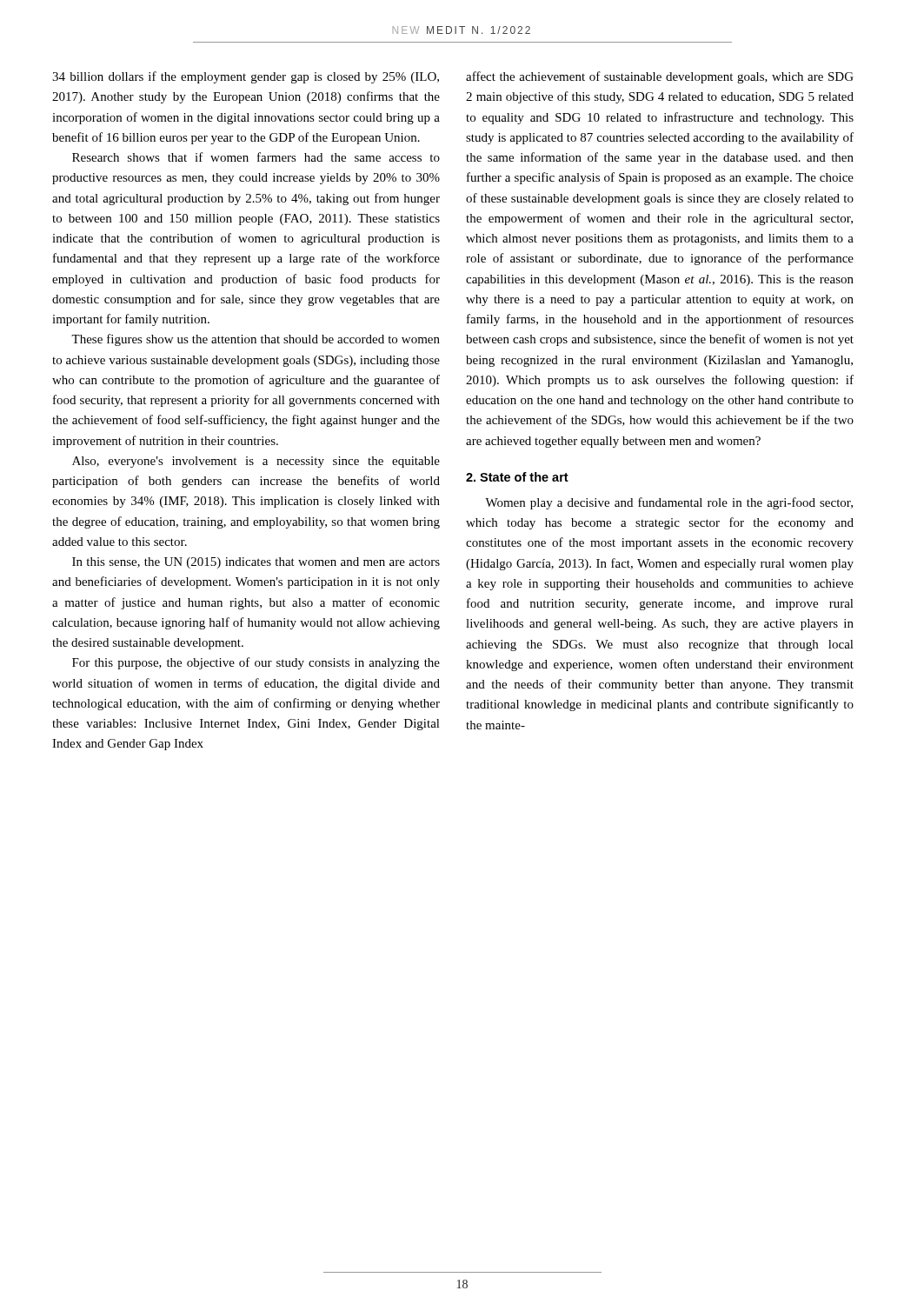The height and width of the screenshot is (1304, 924).
Task: Point to the block beginning "affect the achievement of sustainable development"
Action: pyautogui.click(x=660, y=259)
